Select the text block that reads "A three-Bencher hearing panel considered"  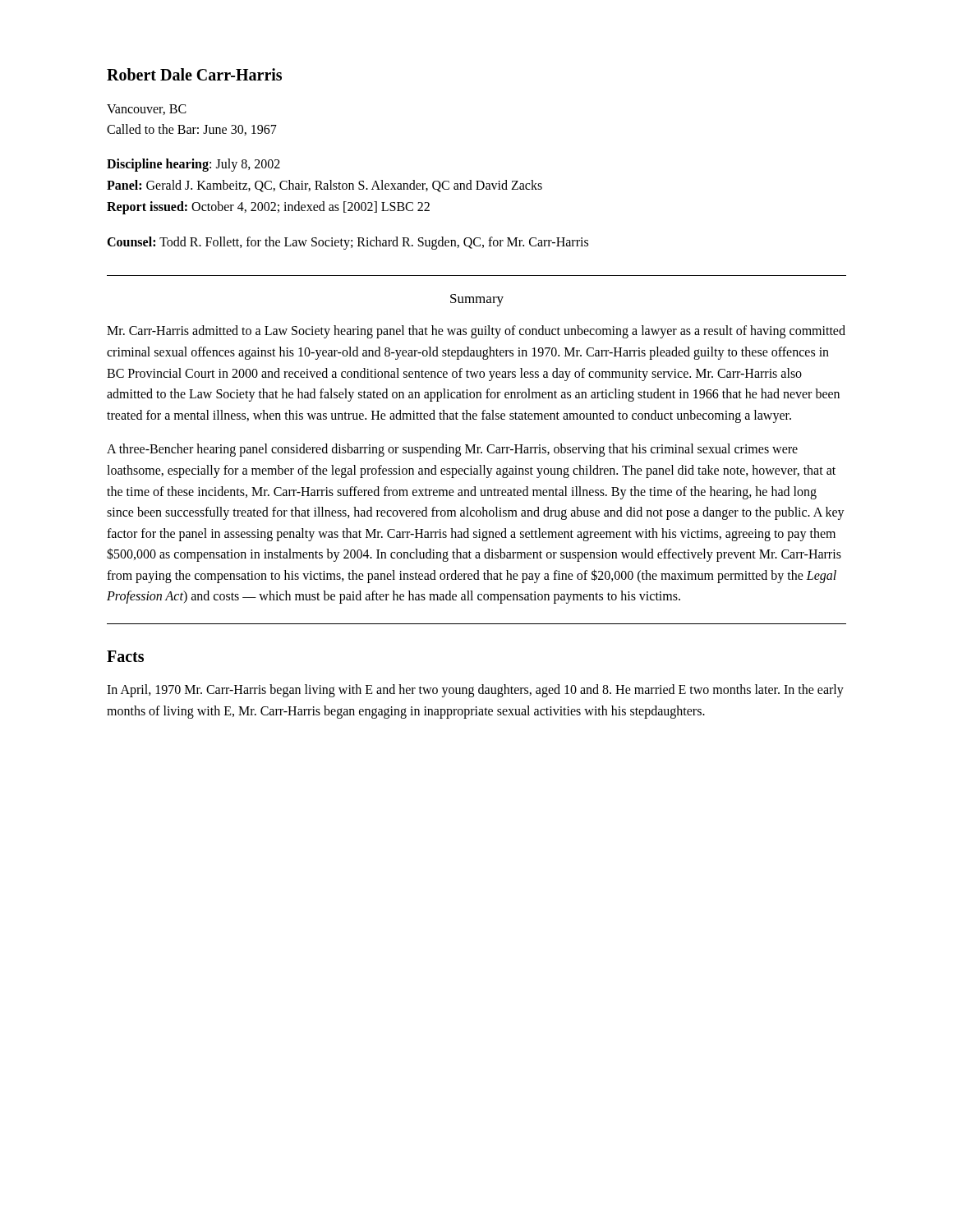point(475,523)
